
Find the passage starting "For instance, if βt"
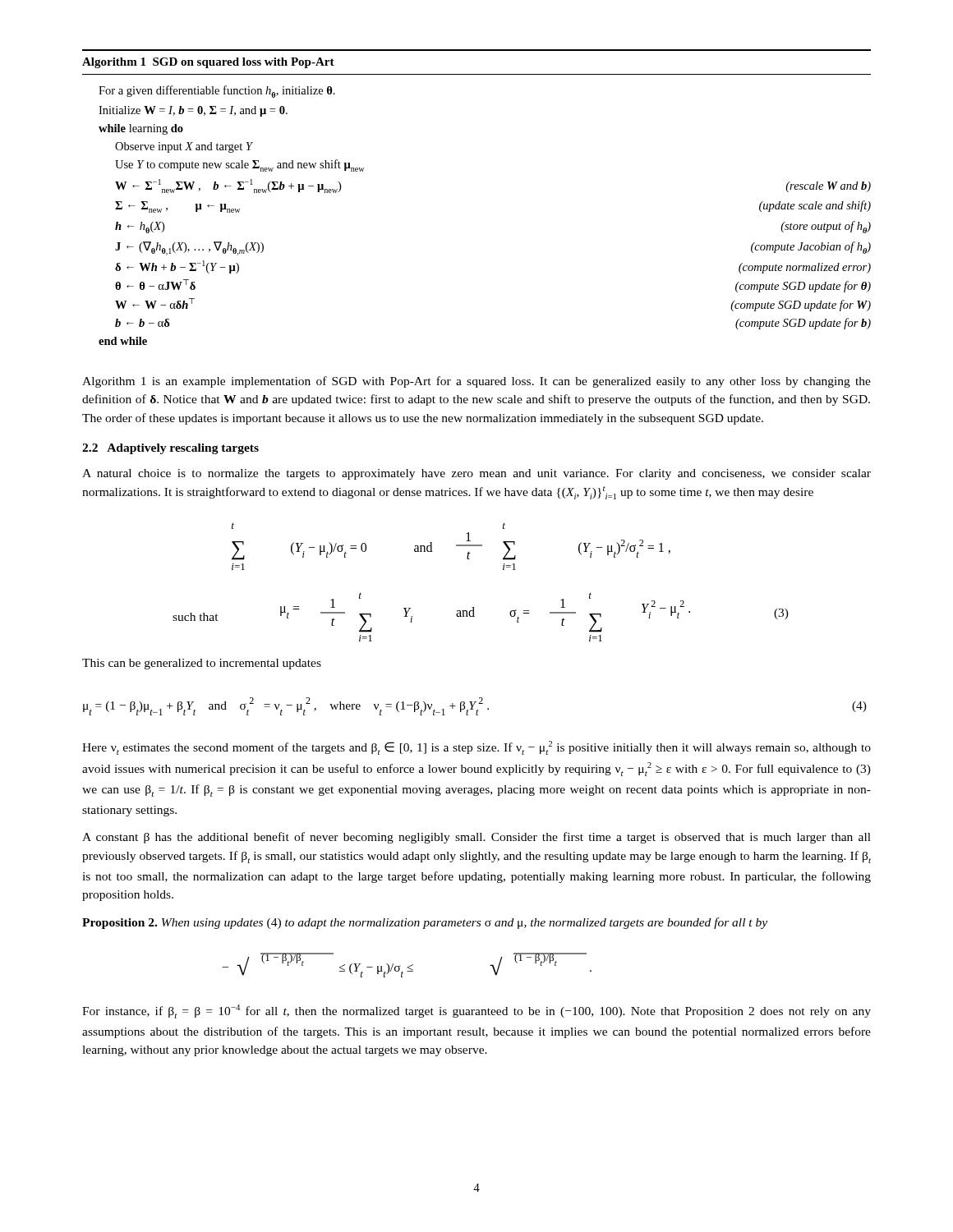476,1030
